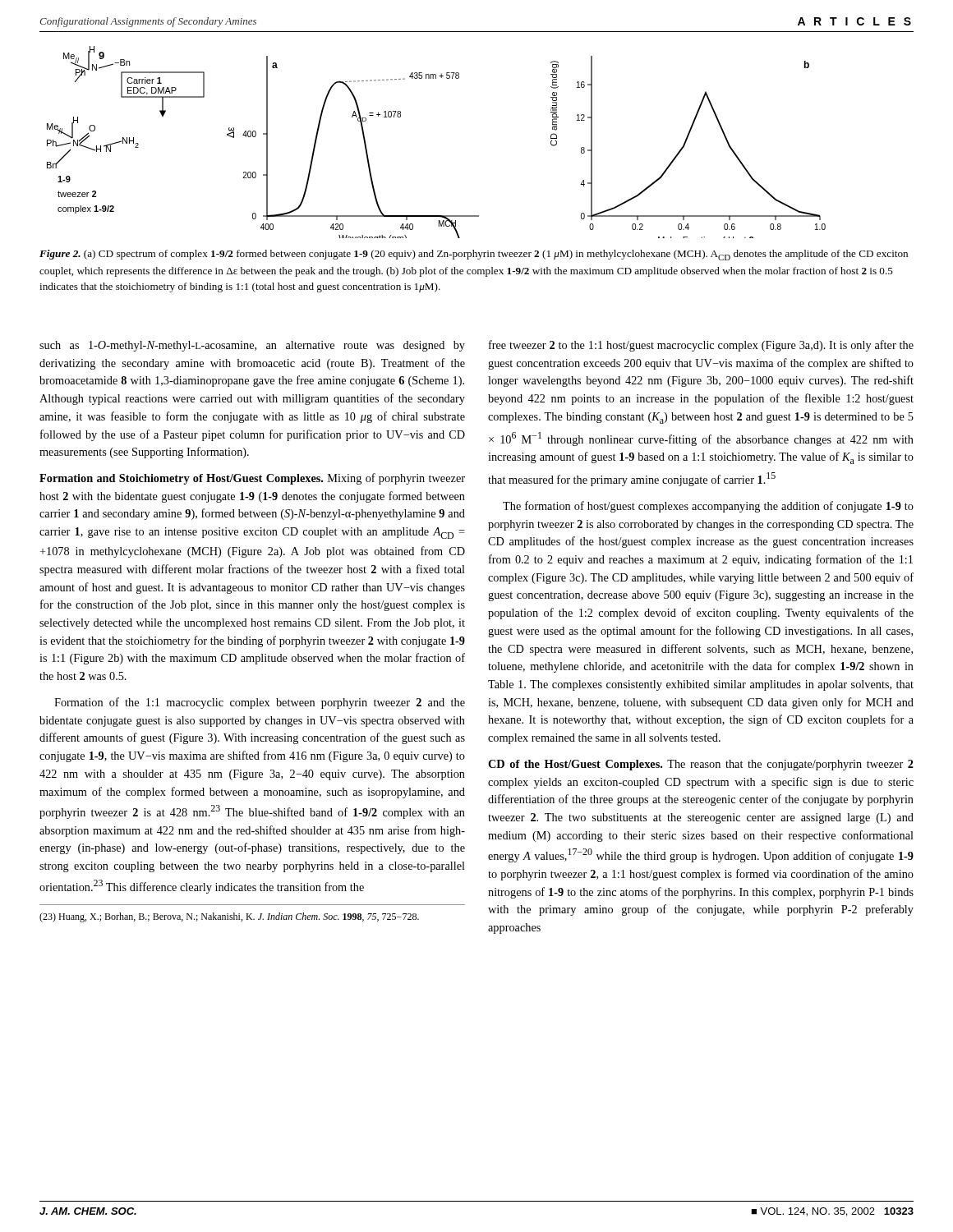Locate the caption that opens with "Figure 2. (a) CD spectrum of complex 1-9/2"

click(474, 270)
